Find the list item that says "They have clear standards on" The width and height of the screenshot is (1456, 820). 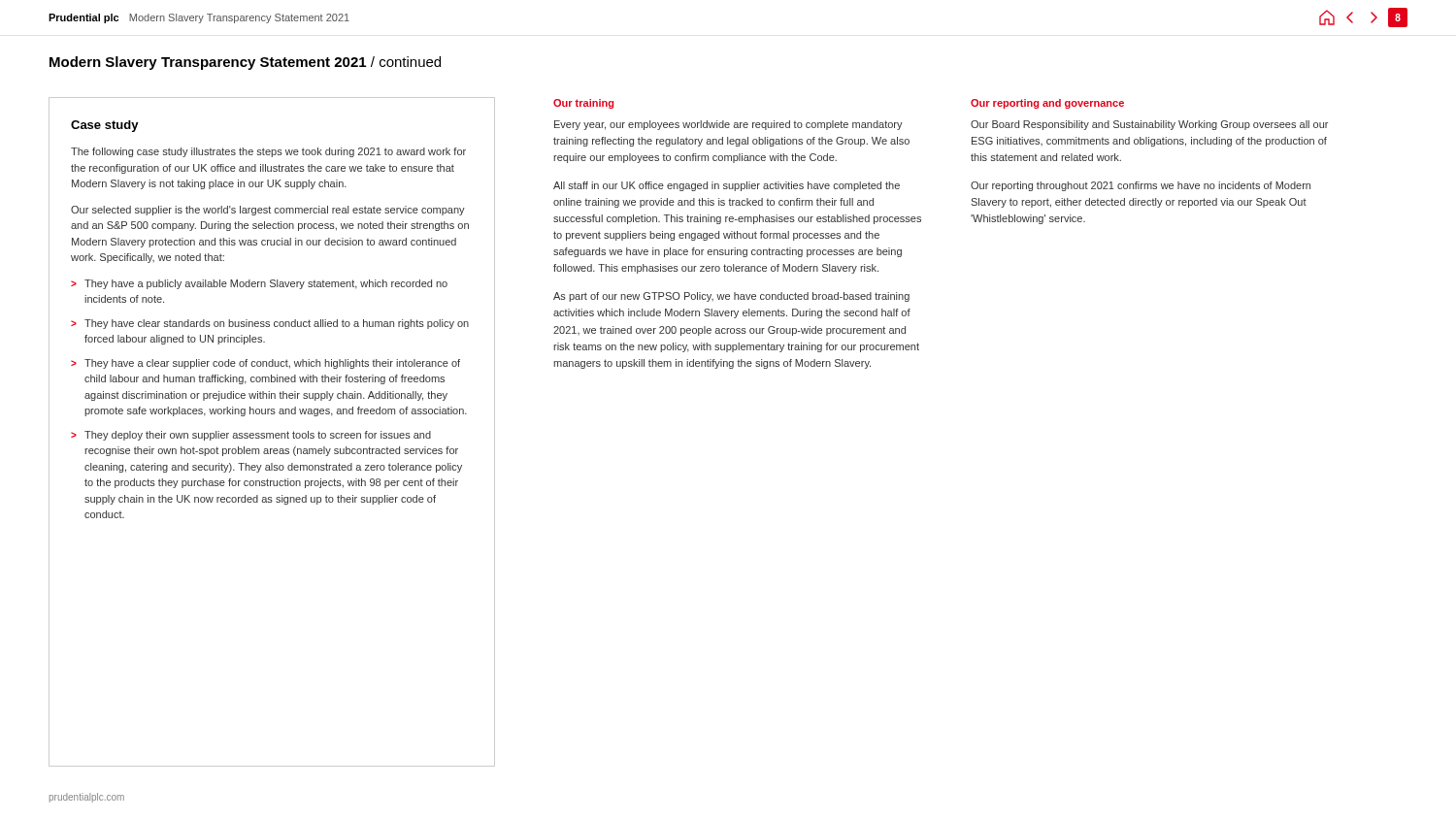click(x=277, y=331)
